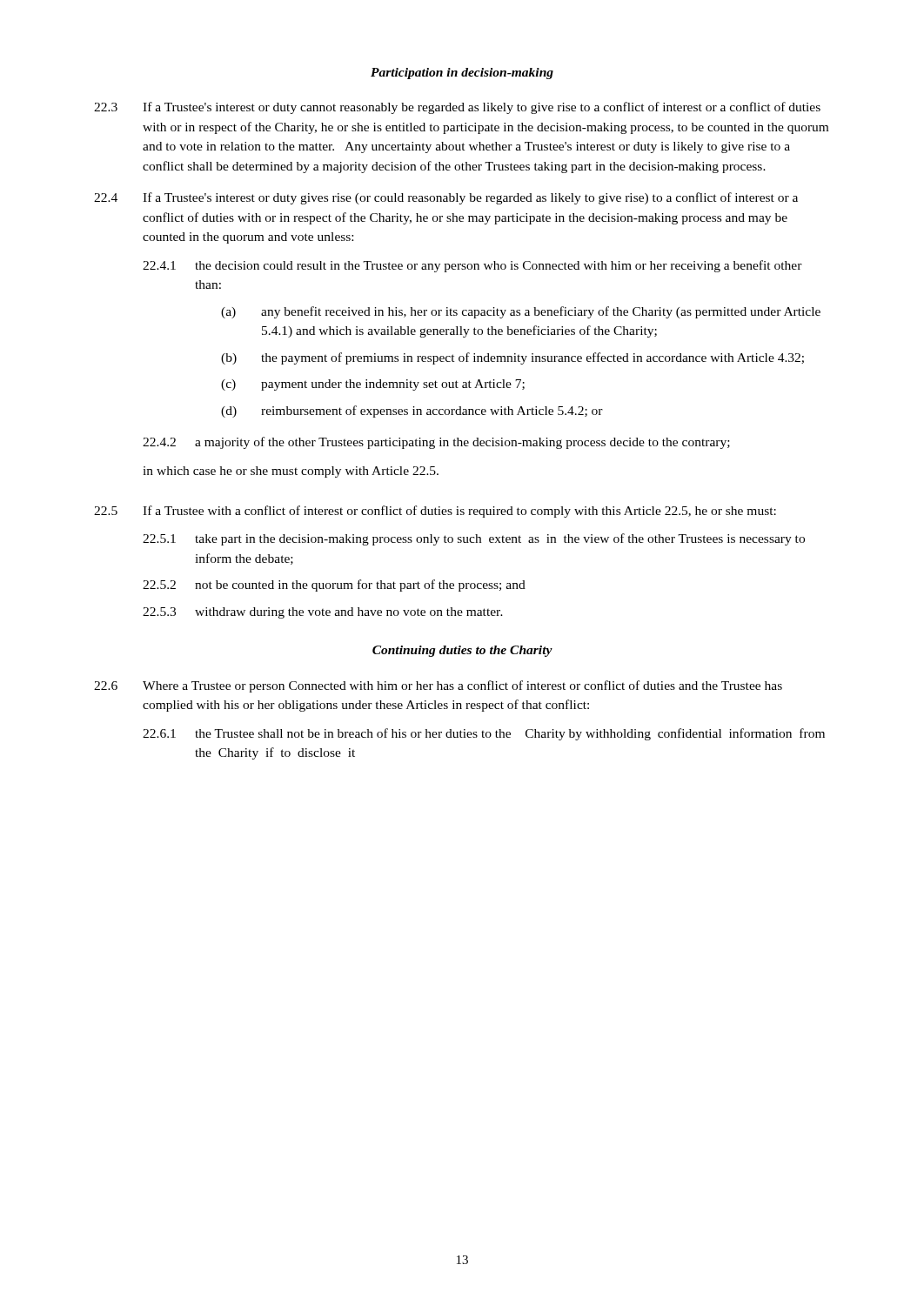Click where it says "Participation in decision-making"
The image size is (924, 1305).
(x=462, y=72)
